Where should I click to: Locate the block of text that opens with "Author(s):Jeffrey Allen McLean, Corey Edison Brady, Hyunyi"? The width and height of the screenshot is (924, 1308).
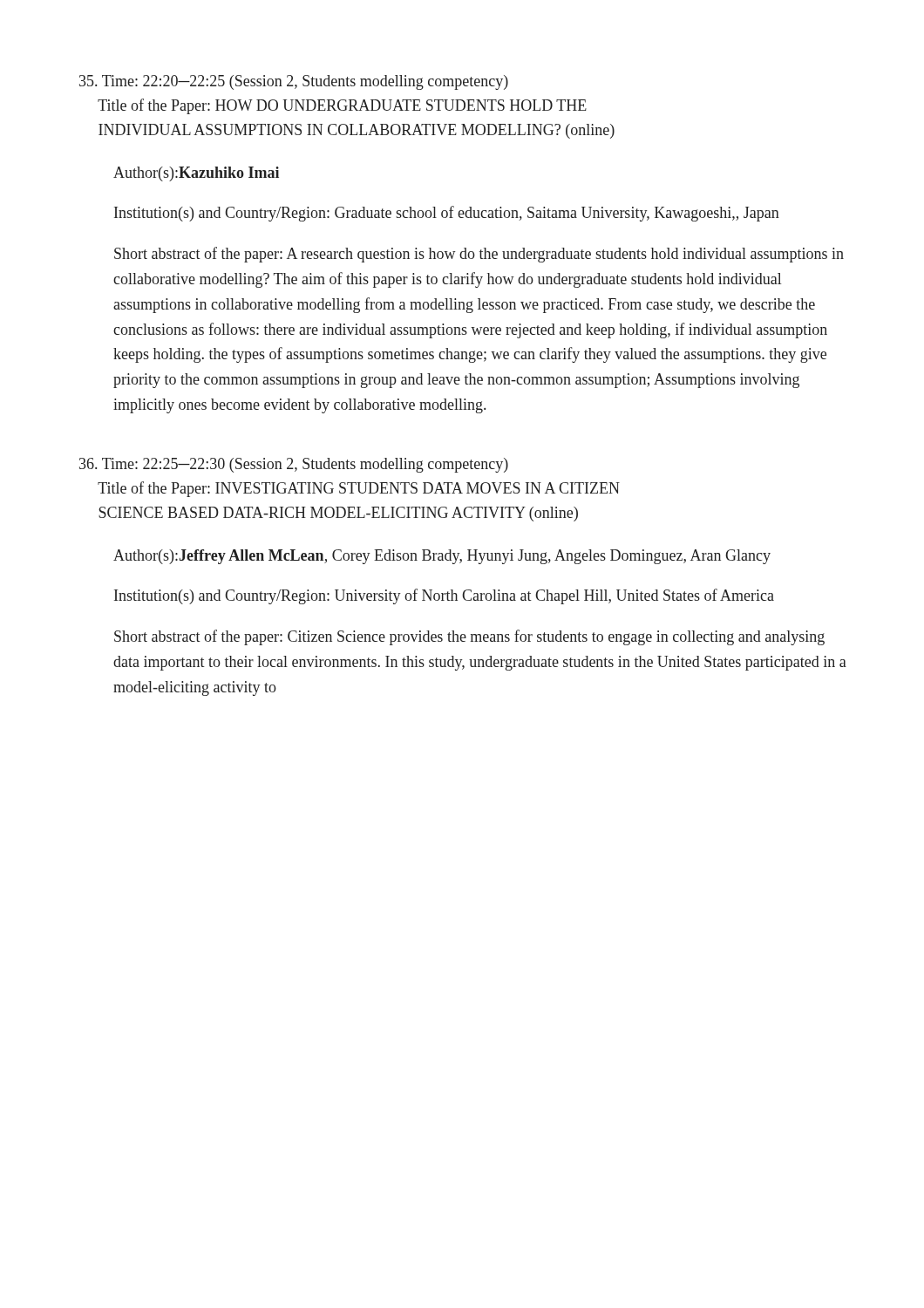442,555
